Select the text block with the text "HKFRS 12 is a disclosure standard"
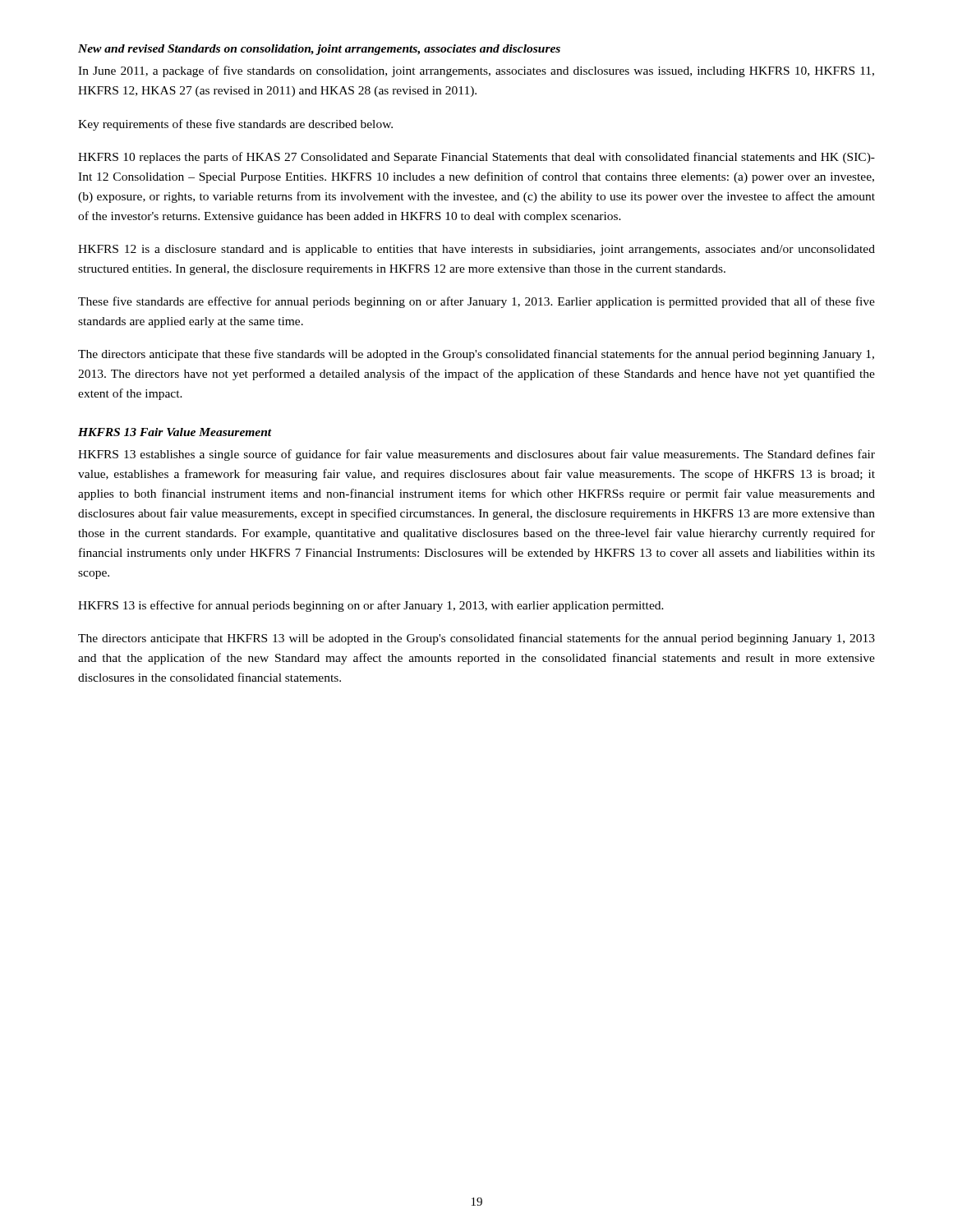This screenshot has width=953, height=1232. click(476, 258)
